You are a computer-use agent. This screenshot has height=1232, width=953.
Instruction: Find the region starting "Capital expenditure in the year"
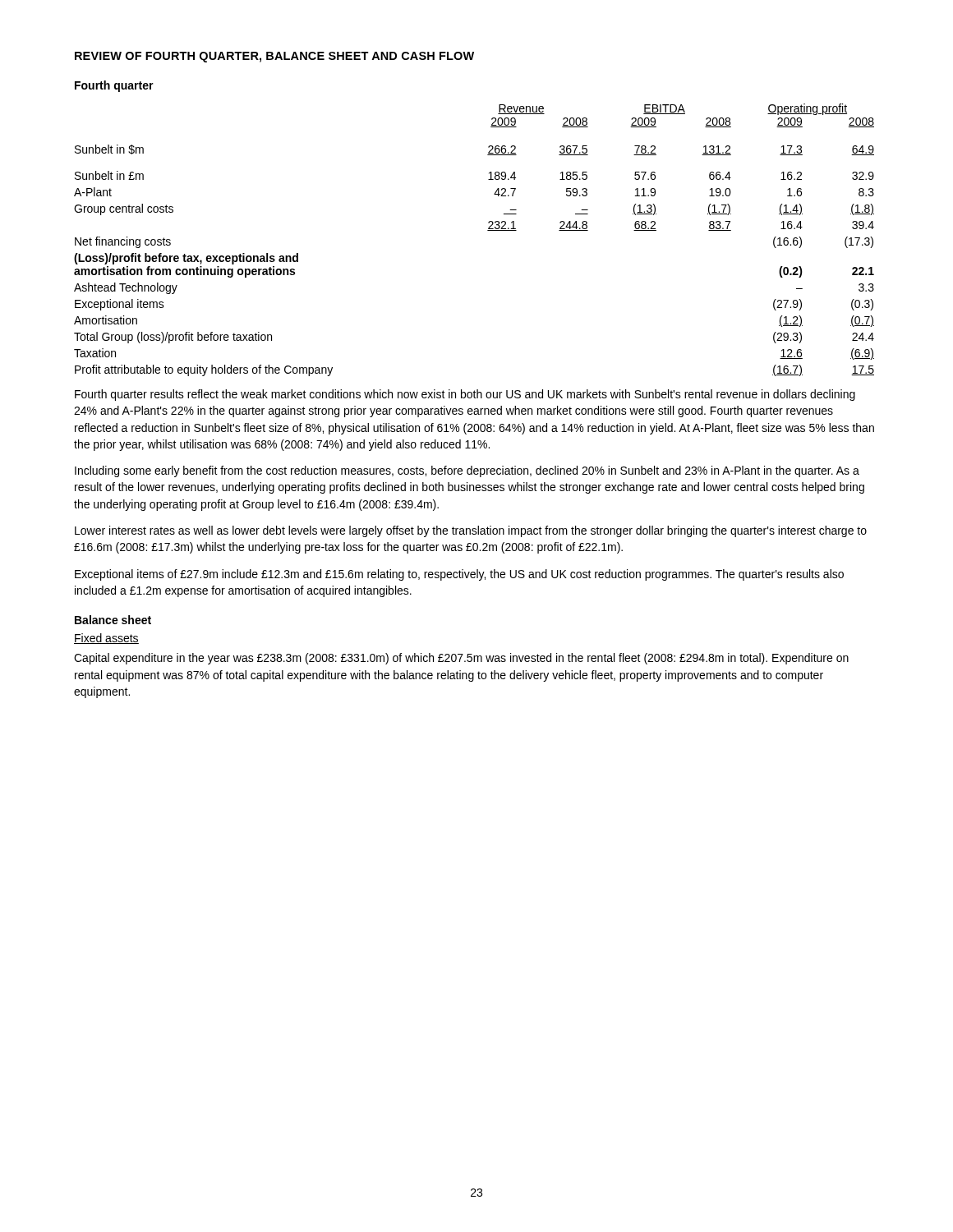[461, 675]
